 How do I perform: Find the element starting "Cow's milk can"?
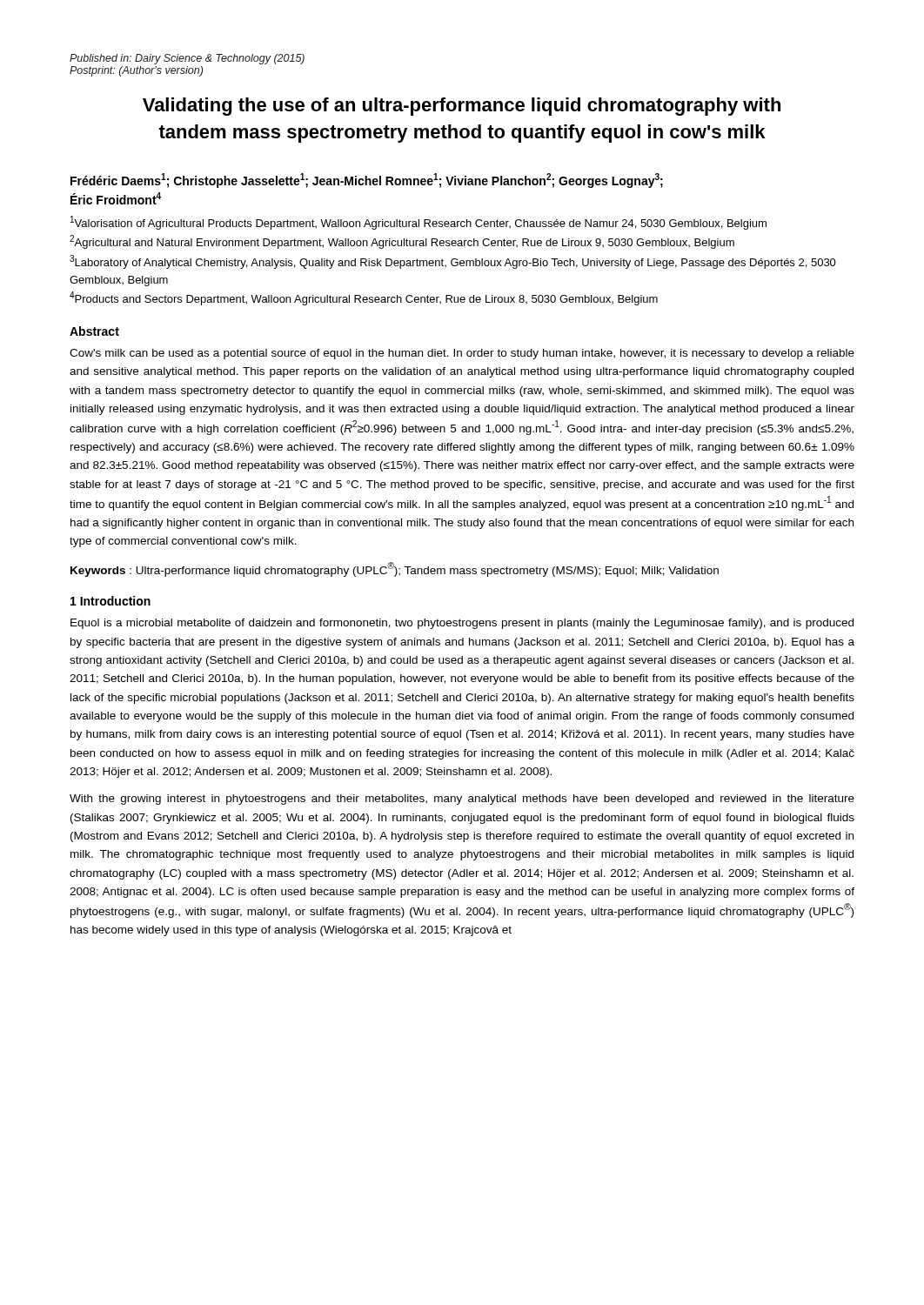click(x=462, y=447)
